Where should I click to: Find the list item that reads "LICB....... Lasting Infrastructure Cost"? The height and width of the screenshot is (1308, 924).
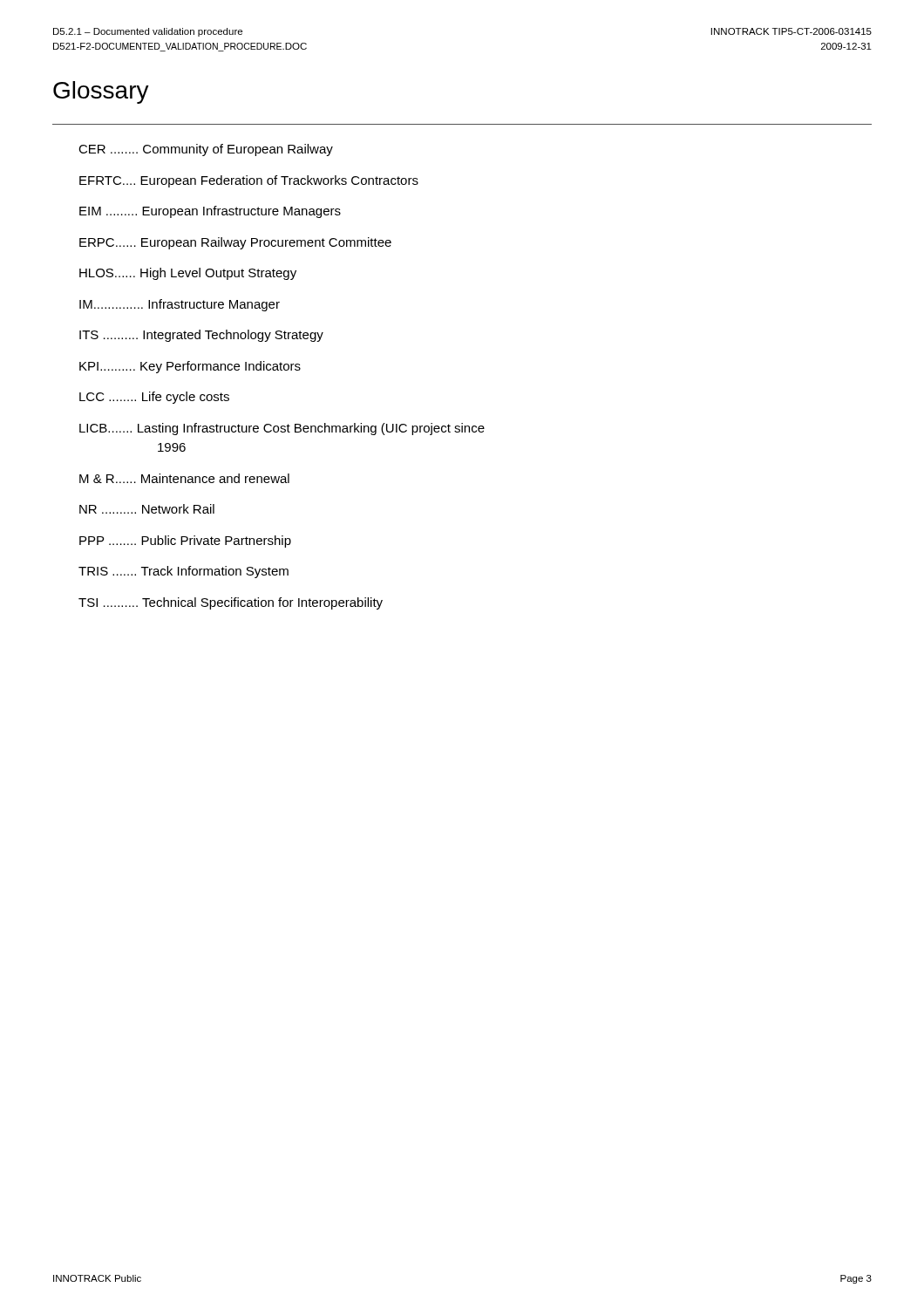475,439
